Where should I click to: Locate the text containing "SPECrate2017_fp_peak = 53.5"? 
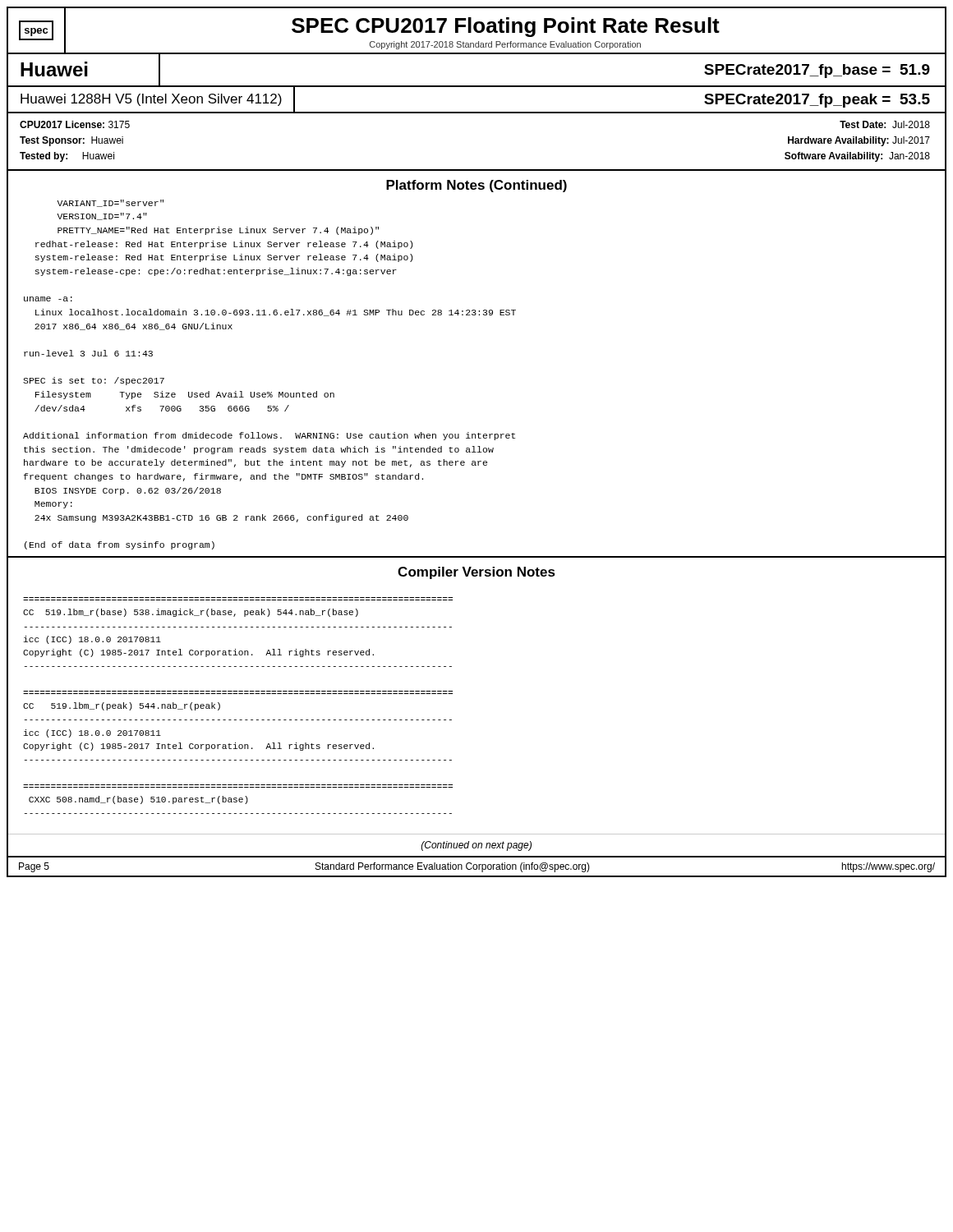click(x=817, y=99)
